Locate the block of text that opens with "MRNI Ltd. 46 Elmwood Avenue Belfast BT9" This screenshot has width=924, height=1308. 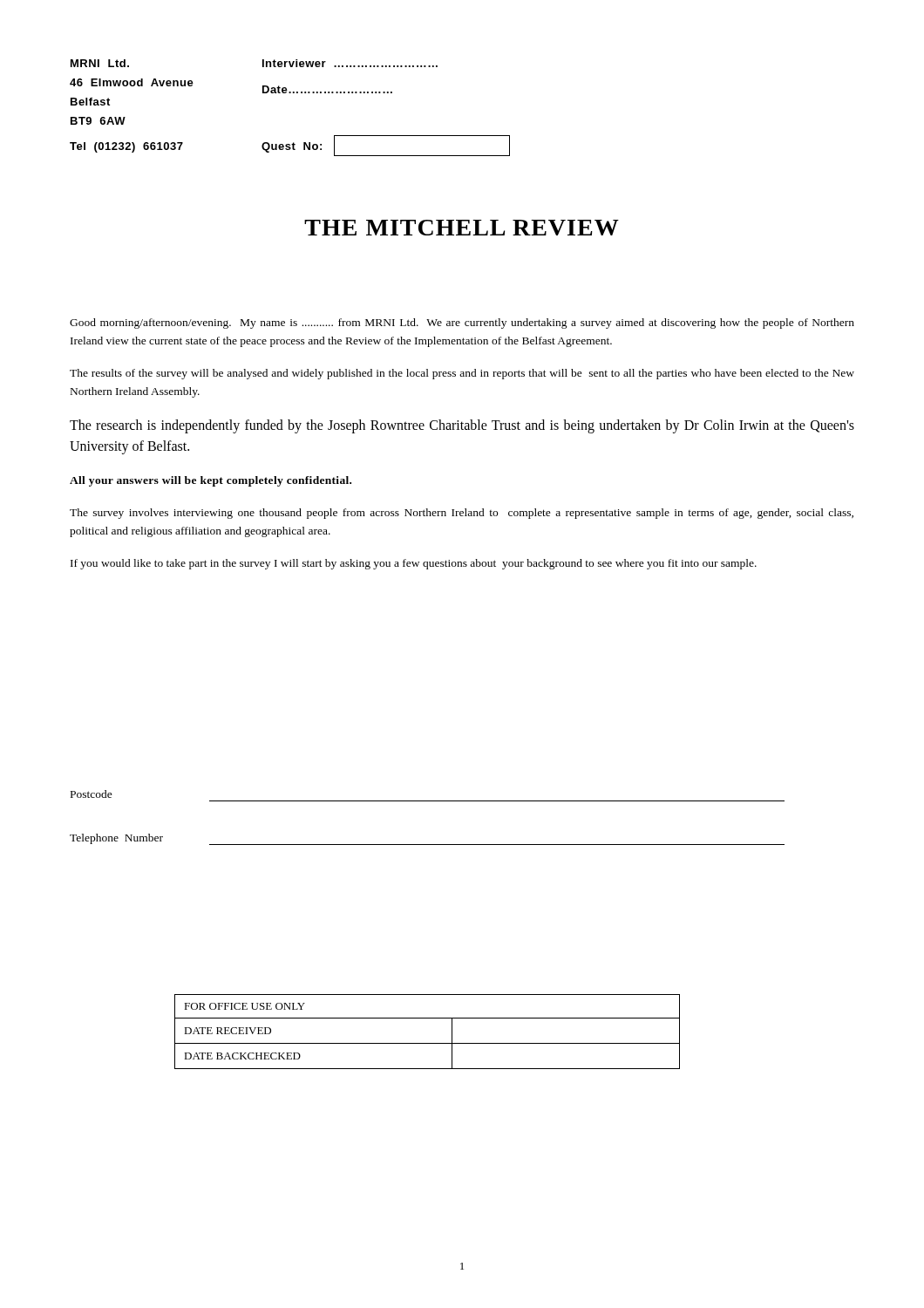[x=157, y=93]
